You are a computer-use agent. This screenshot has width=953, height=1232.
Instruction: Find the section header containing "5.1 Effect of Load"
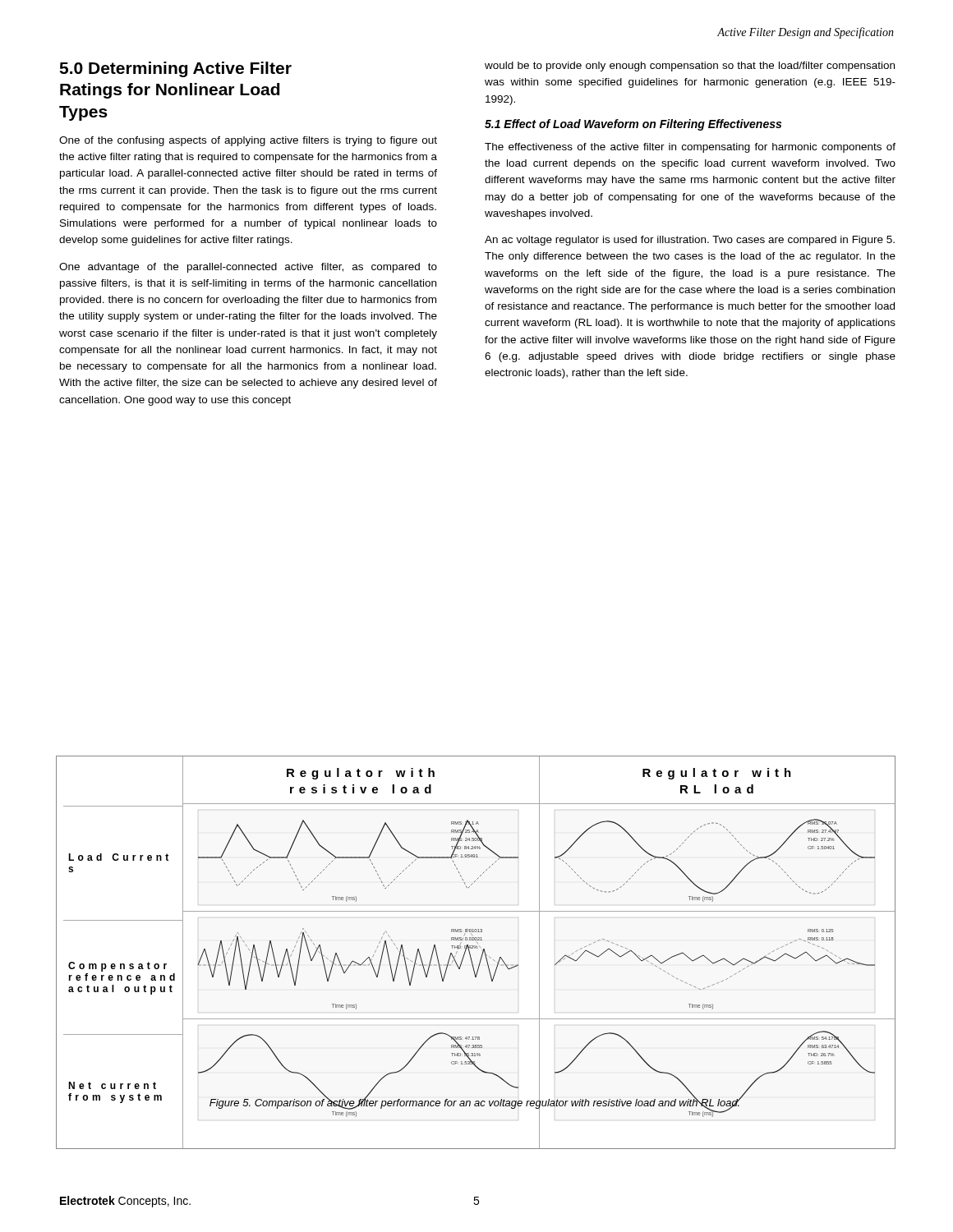click(x=633, y=124)
